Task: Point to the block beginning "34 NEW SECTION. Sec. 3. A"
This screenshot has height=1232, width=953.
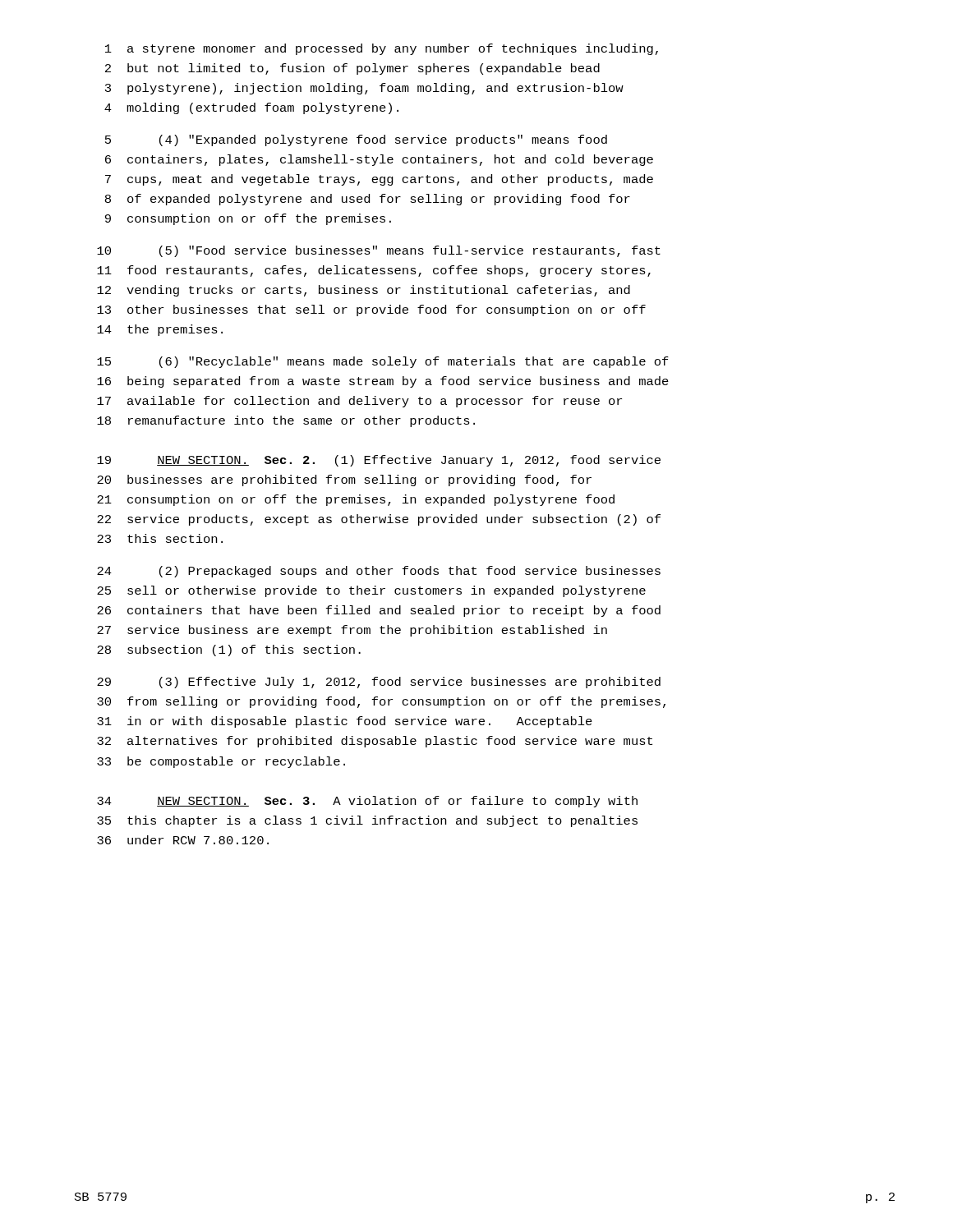Action: [x=485, y=821]
